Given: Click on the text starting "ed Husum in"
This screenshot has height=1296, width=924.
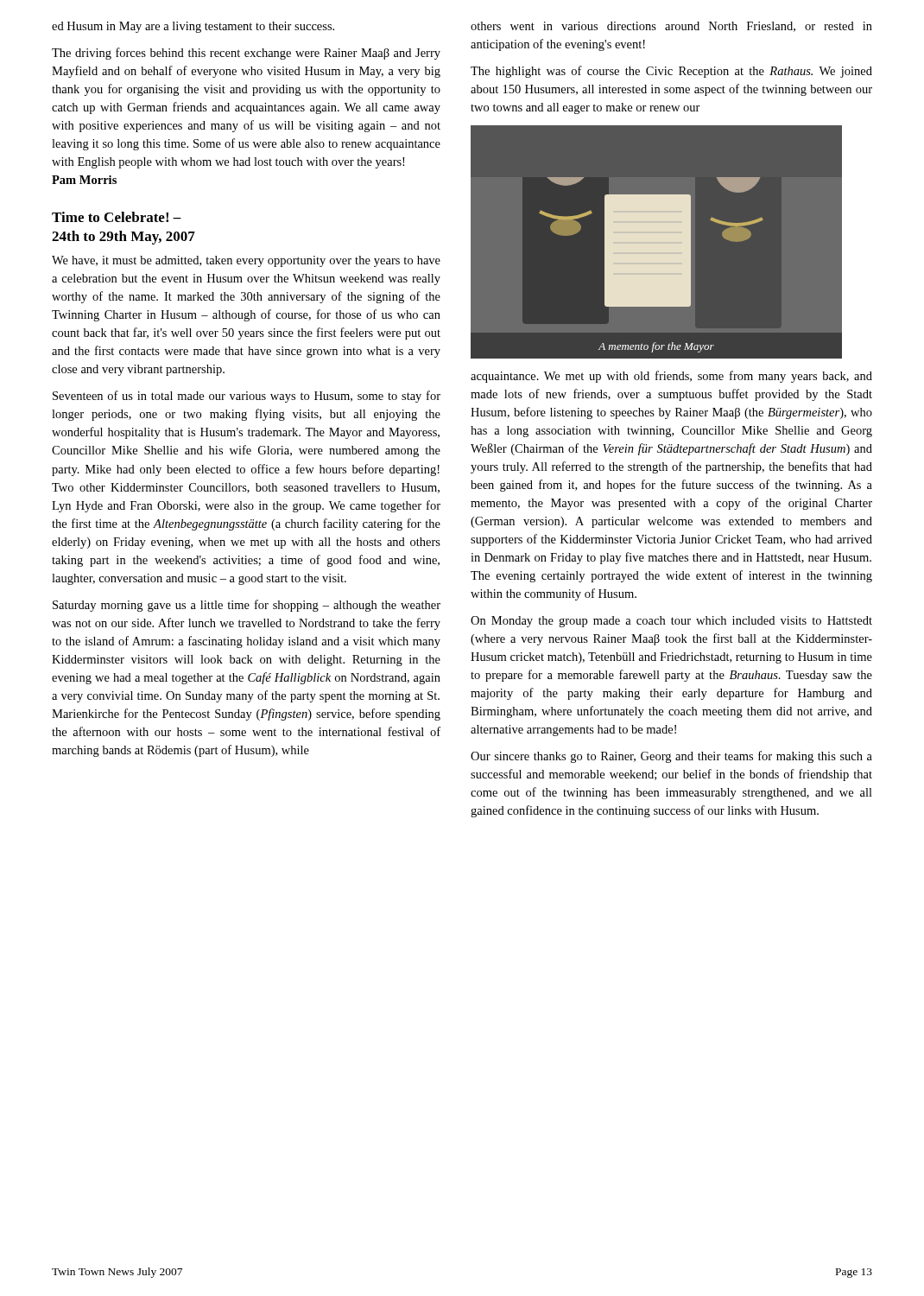Looking at the screenshot, I should [246, 26].
